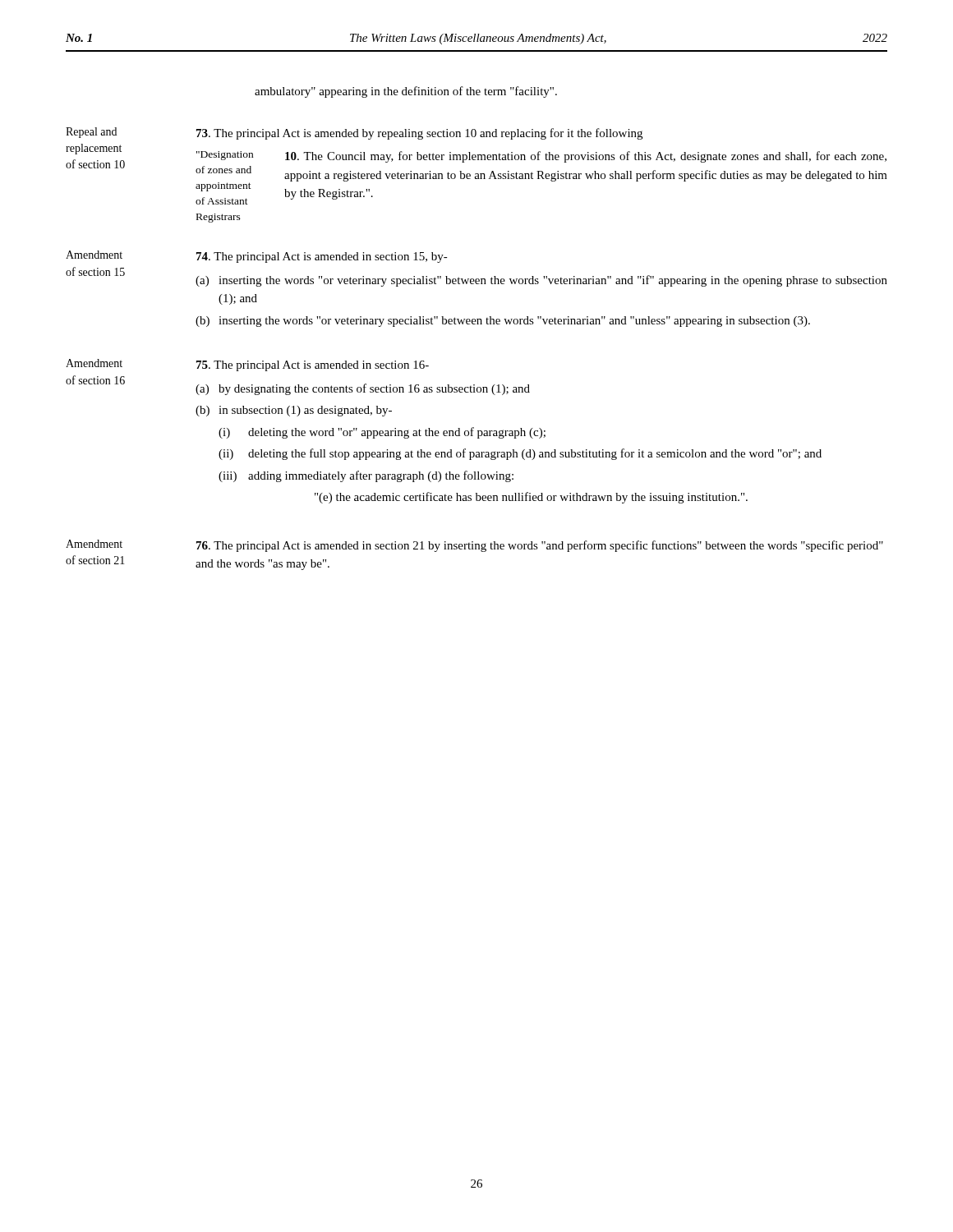Select the text block with the text "ambulatory" appearing in"
Viewport: 953px width, 1232px height.
pos(406,91)
